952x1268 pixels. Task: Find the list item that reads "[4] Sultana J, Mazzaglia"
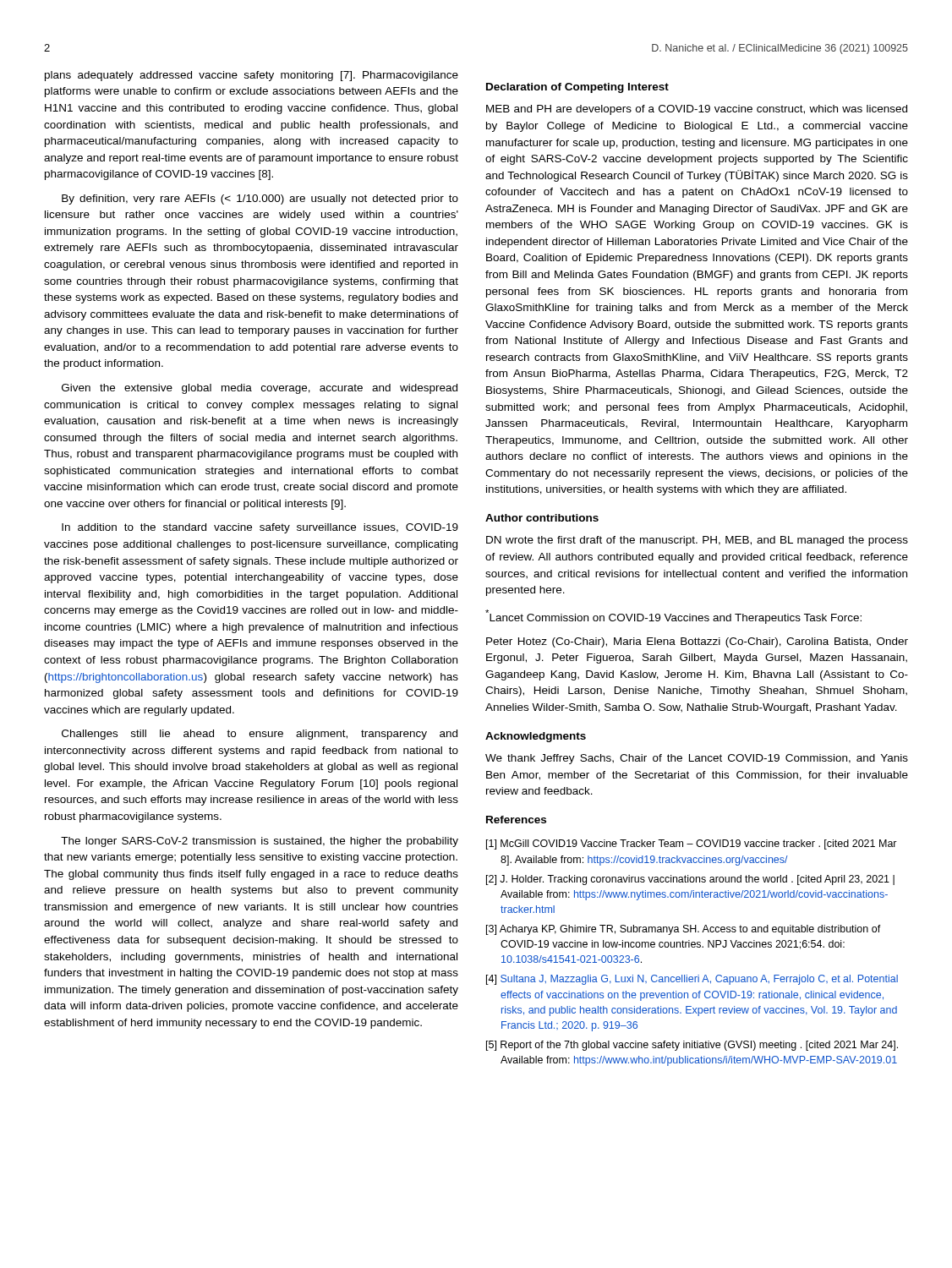point(692,1002)
